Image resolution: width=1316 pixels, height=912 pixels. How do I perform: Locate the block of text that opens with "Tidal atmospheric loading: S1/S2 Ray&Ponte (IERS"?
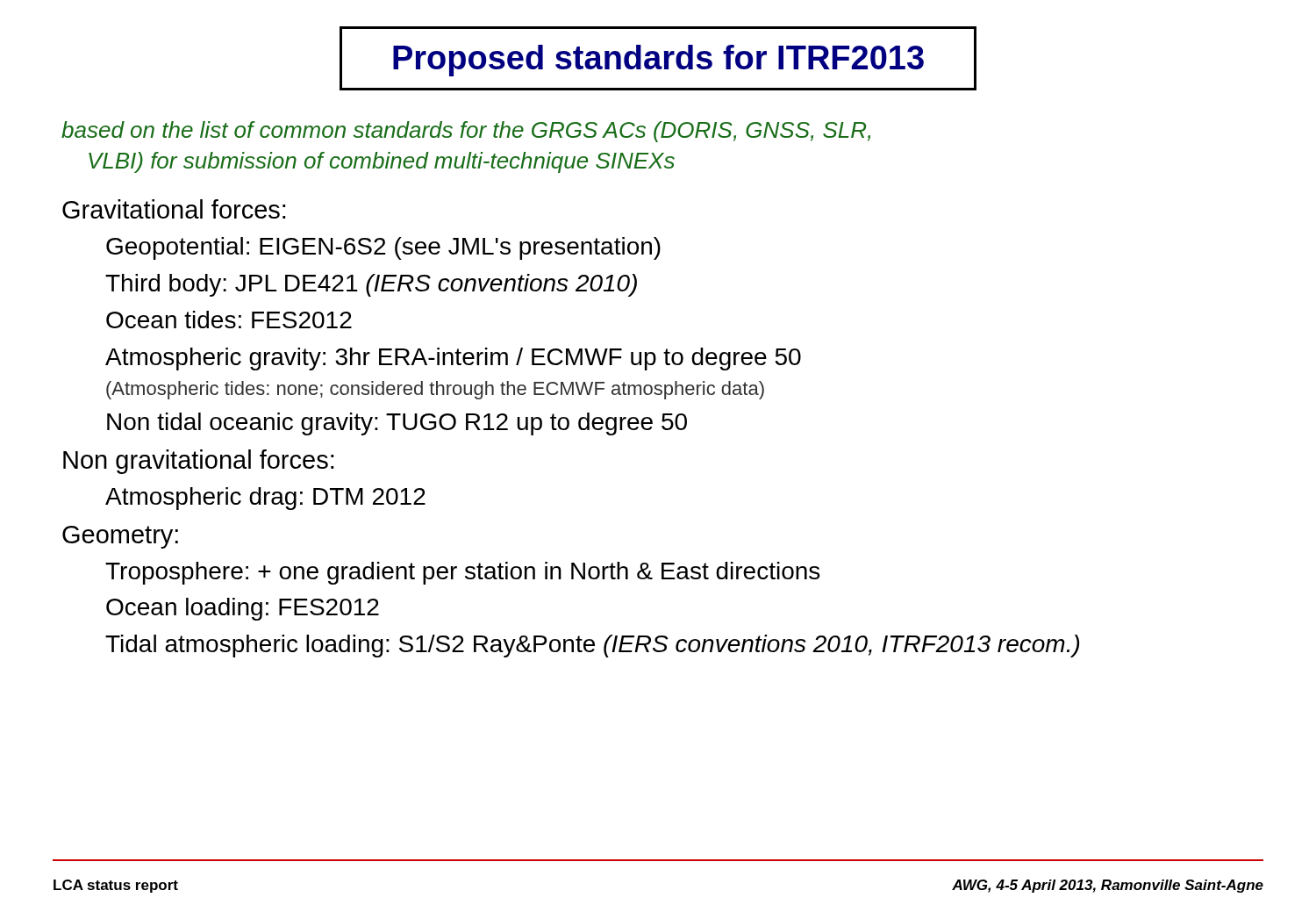(x=593, y=644)
